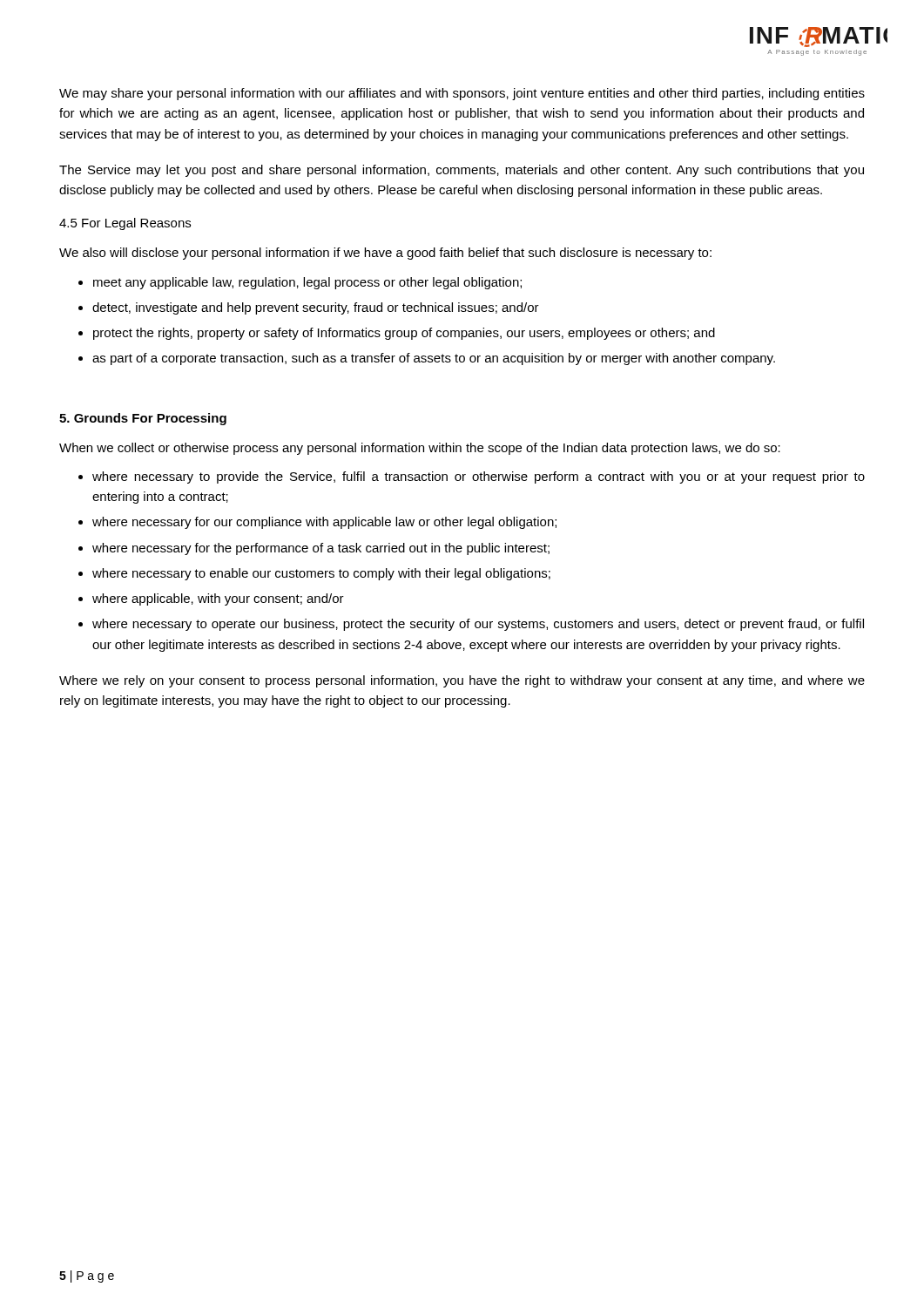The image size is (924, 1307).
Task: Select the list item that says "where necessary to provide the"
Action: coord(479,486)
